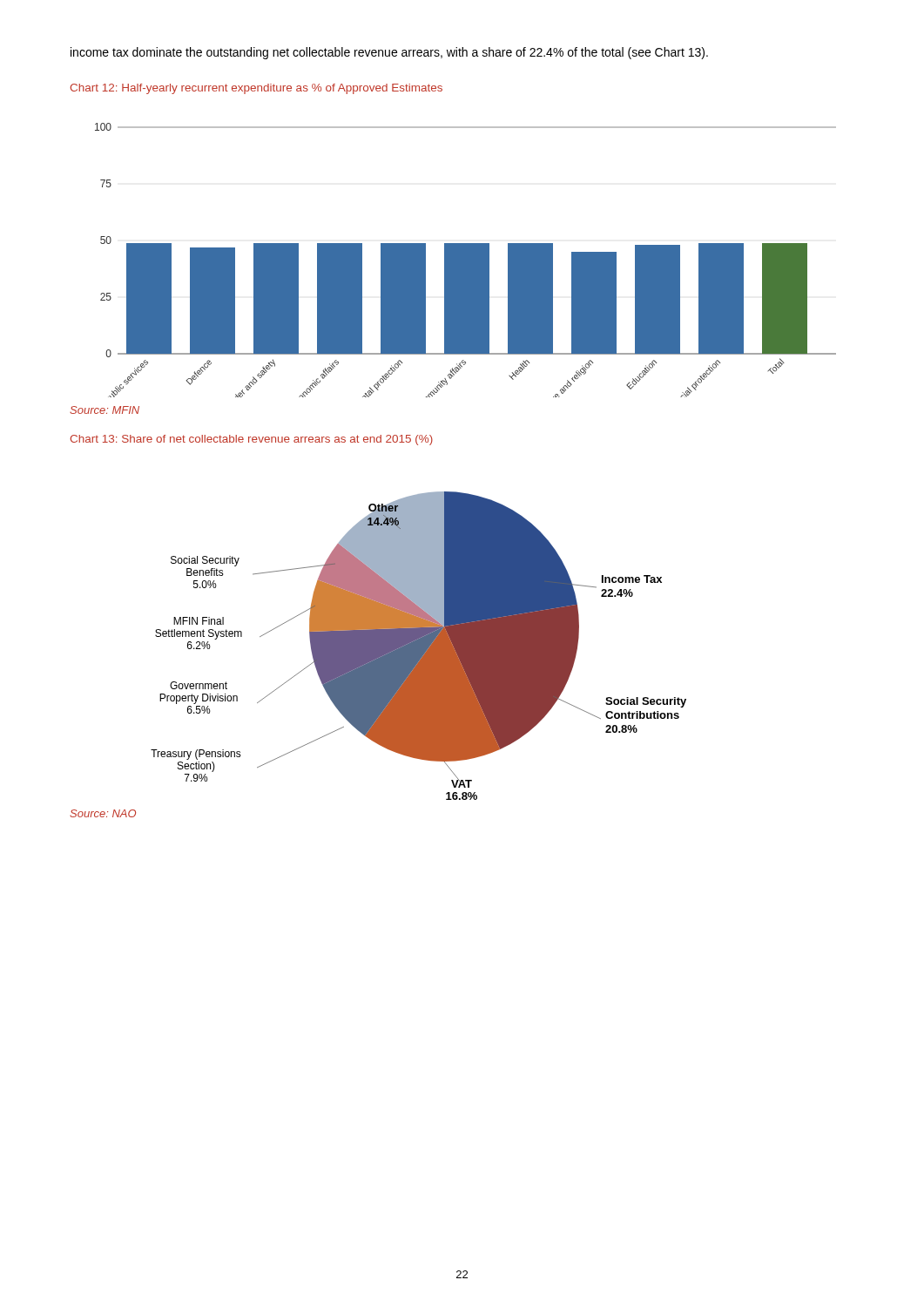Find the element starting "Source: MFIN"

[x=105, y=410]
